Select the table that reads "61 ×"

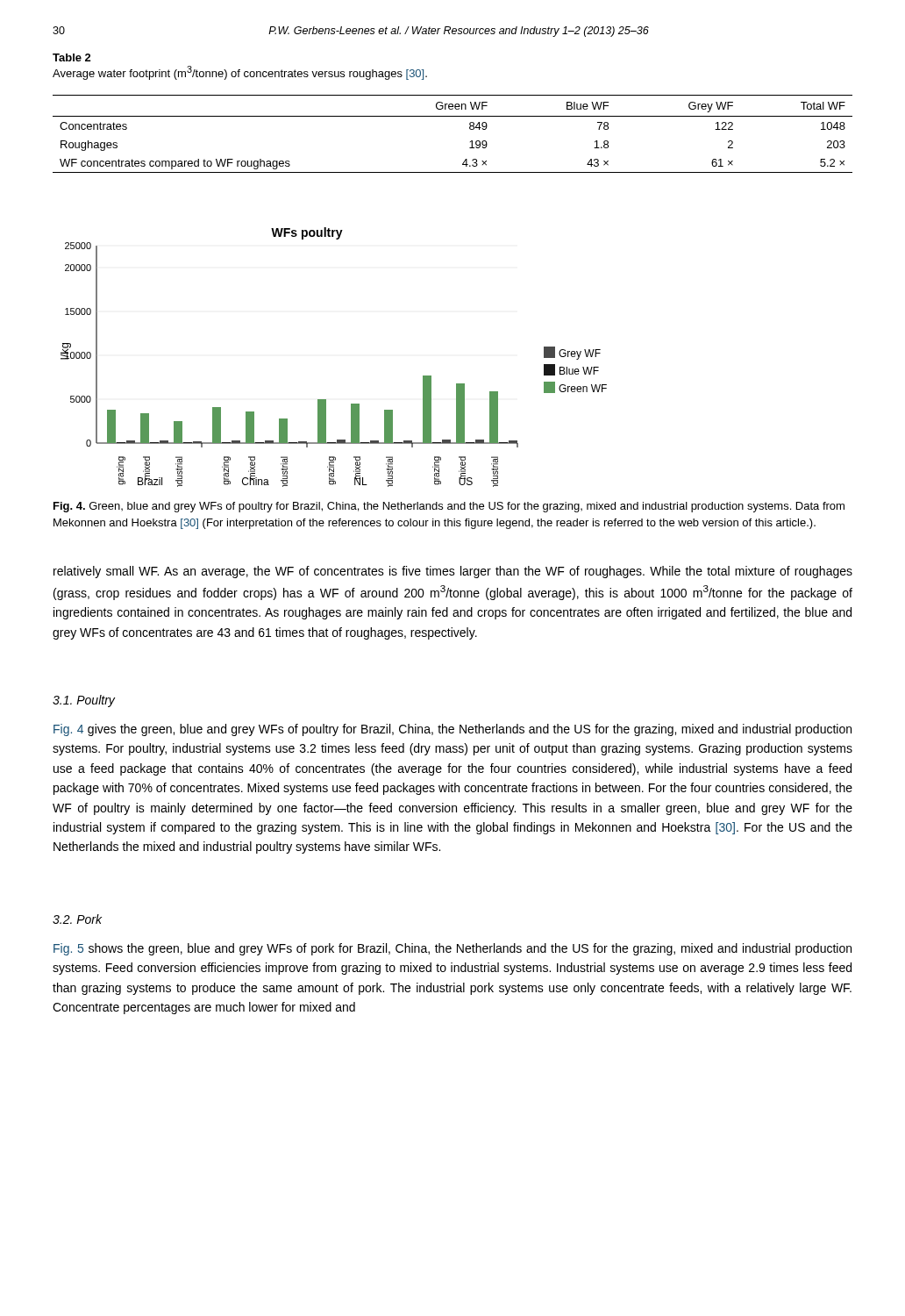tap(452, 134)
